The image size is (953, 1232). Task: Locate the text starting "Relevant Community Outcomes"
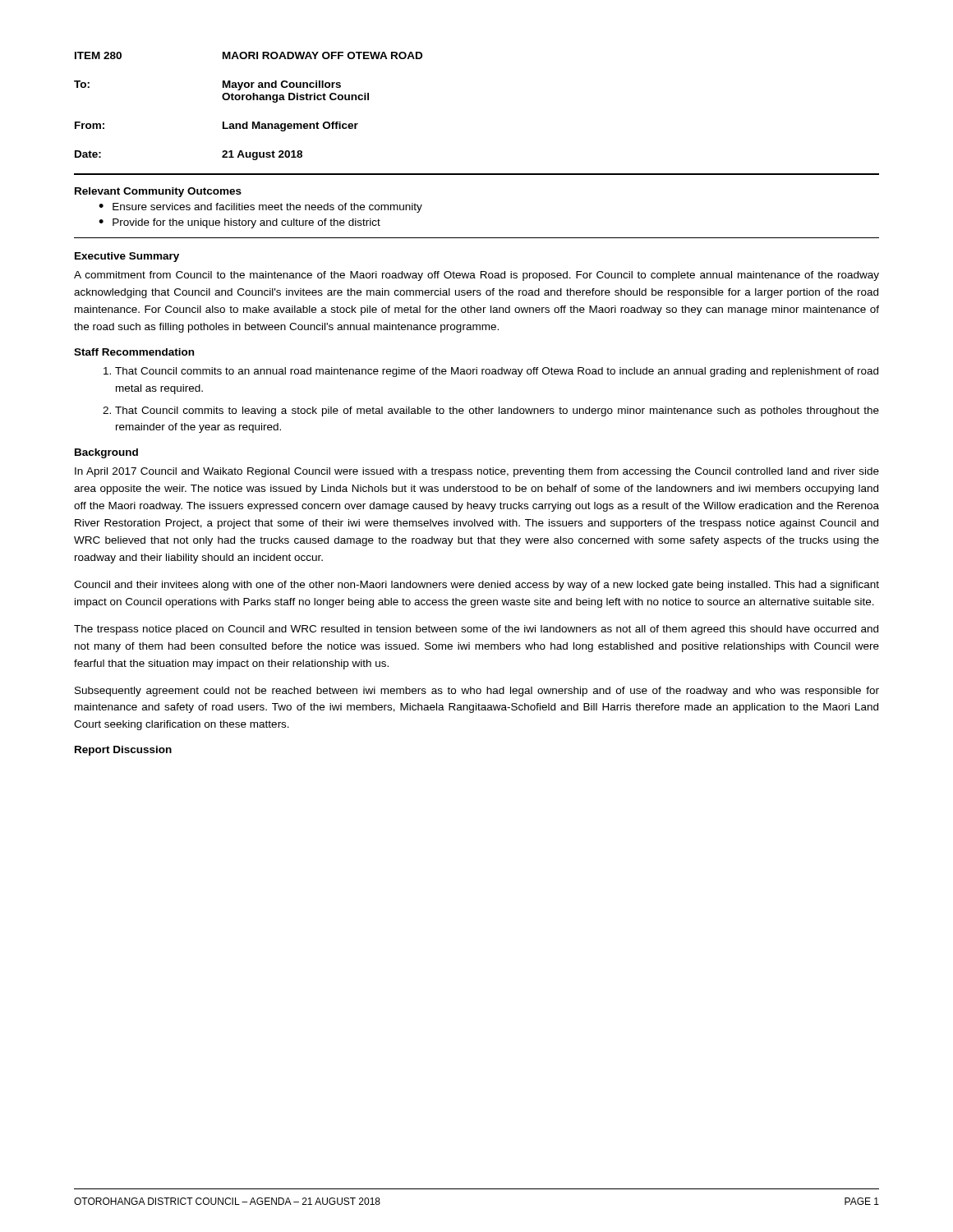tap(158, 191)
